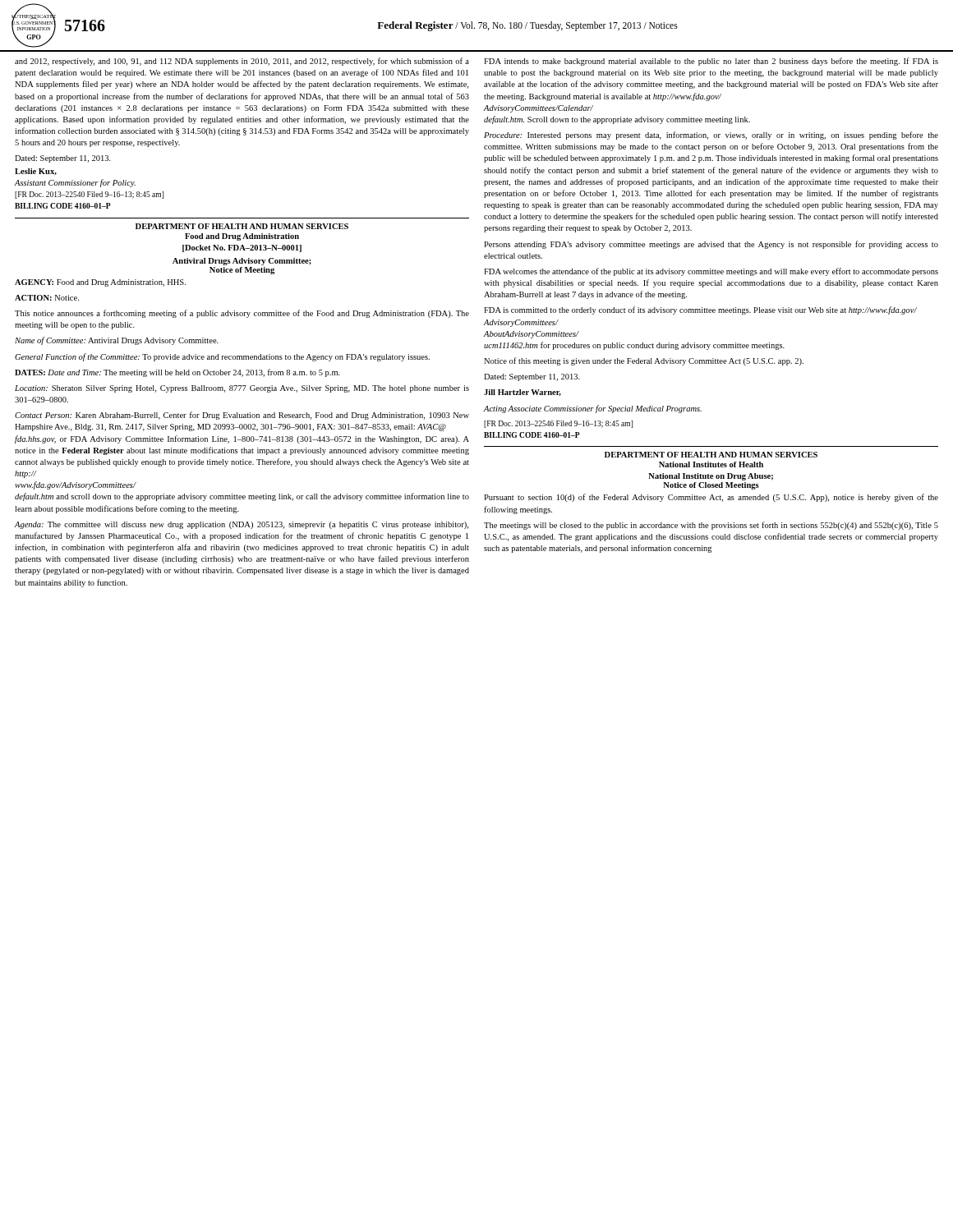This screenshot has height=1232, width=953.
Task: Locate the region starting "FDA intends to make background material available"
Action: 711,235
